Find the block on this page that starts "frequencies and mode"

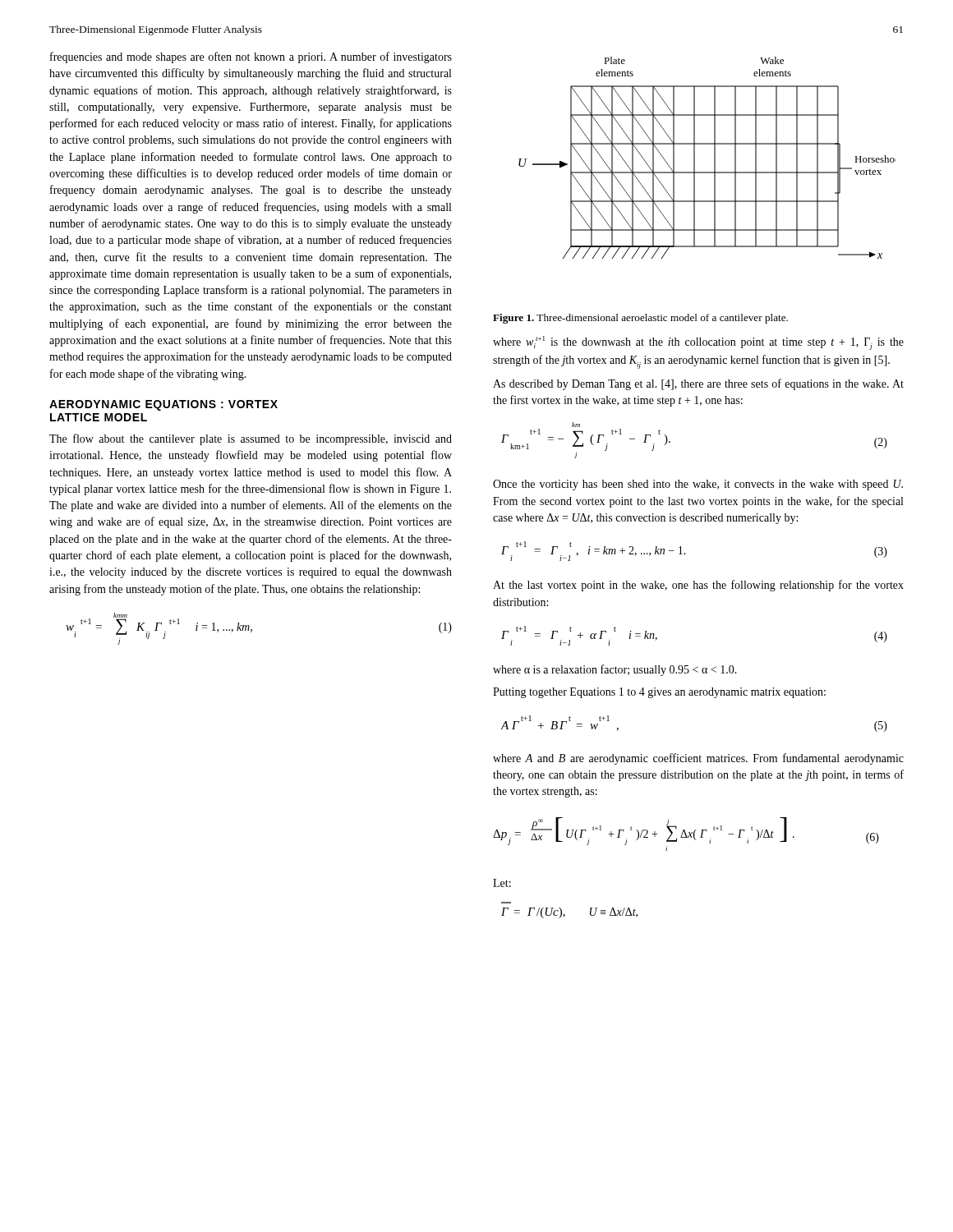point(251,216)
